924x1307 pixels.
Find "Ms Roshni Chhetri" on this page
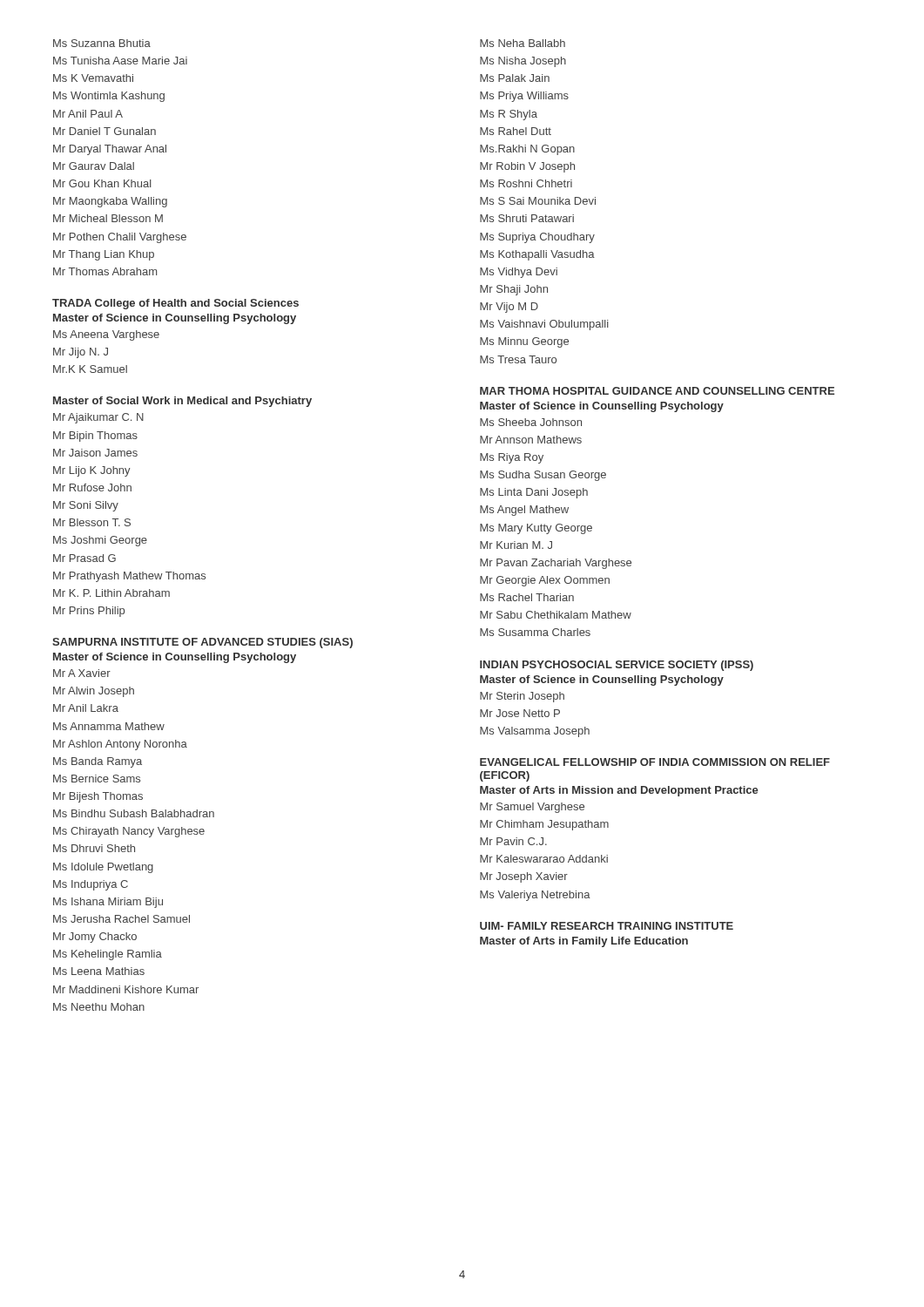pos(526,184)
